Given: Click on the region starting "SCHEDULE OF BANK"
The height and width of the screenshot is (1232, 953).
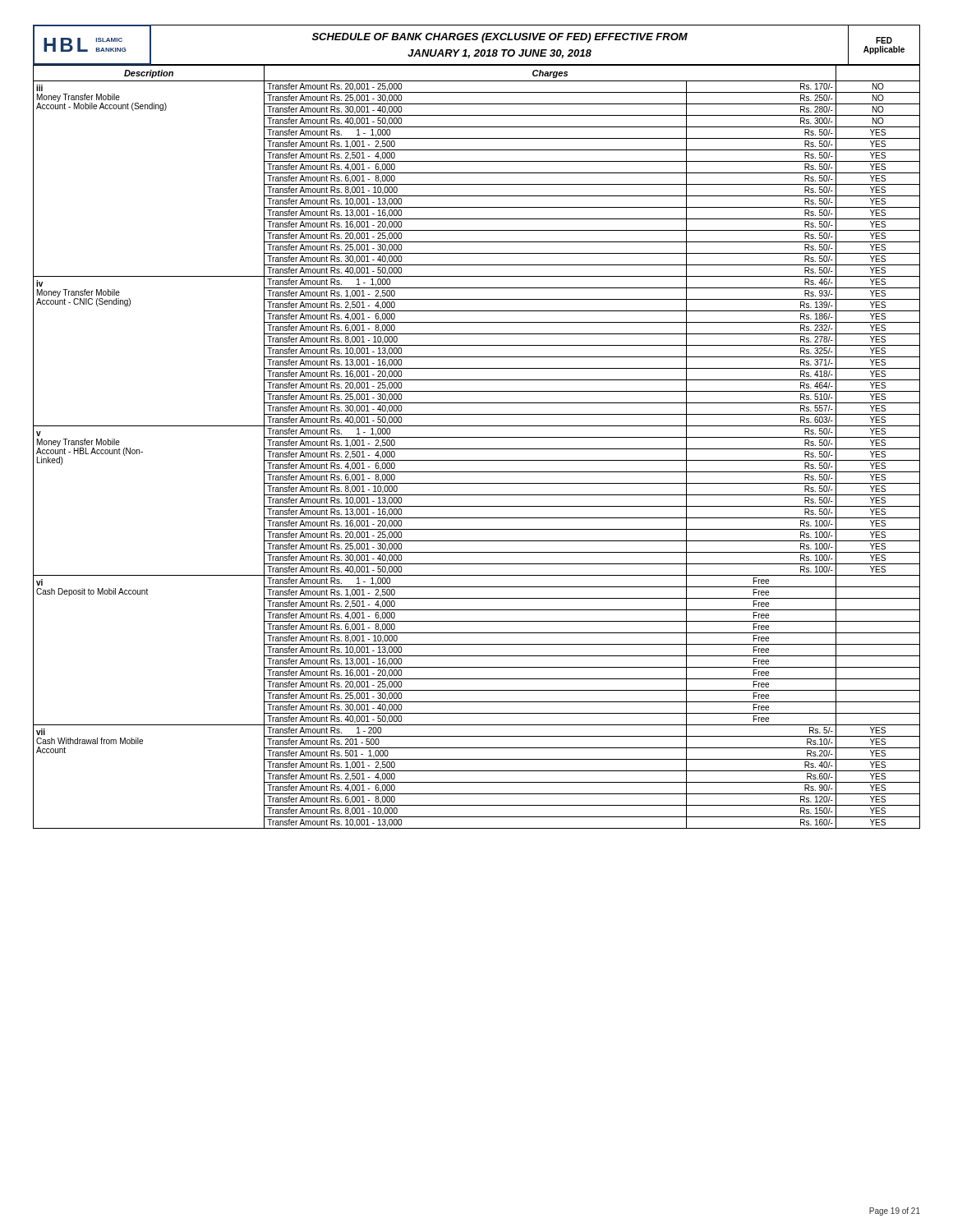Looking at the screenshot, I should pyautogui.click(x=500, y=45).
